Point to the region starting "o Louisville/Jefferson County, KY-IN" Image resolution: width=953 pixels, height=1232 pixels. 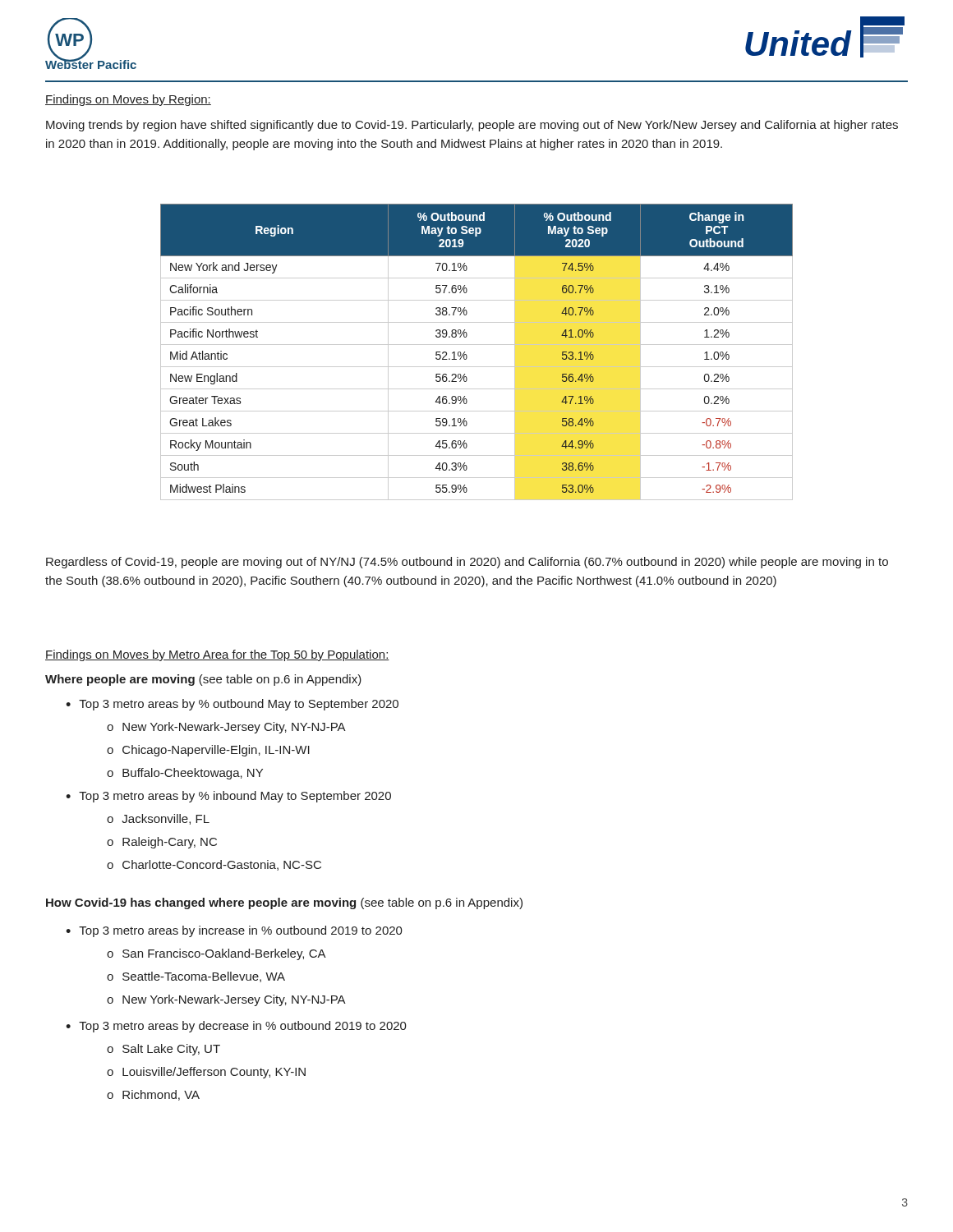coord(207,1071)
